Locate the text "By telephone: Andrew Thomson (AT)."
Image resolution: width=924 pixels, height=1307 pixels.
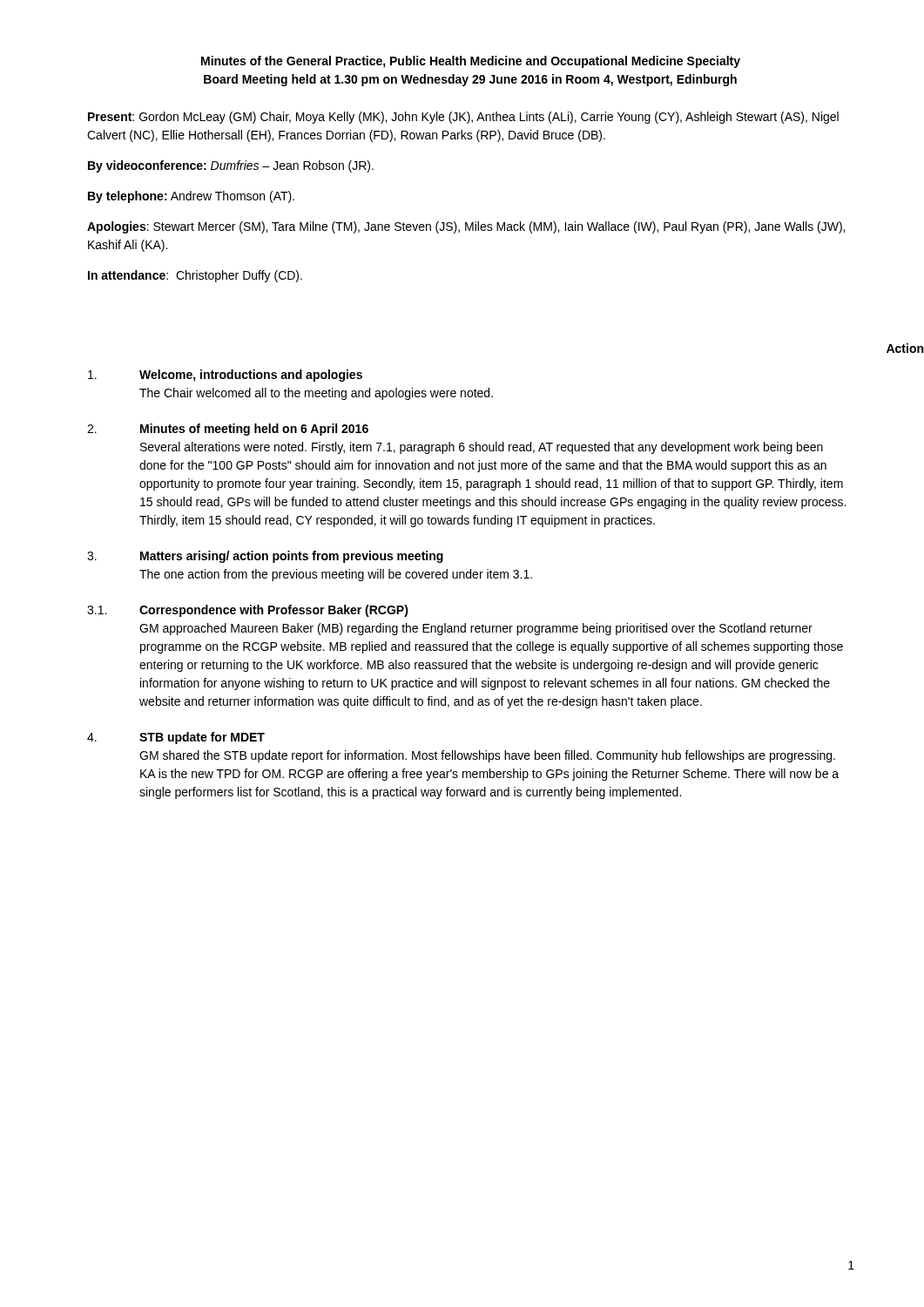coord(191,196)
